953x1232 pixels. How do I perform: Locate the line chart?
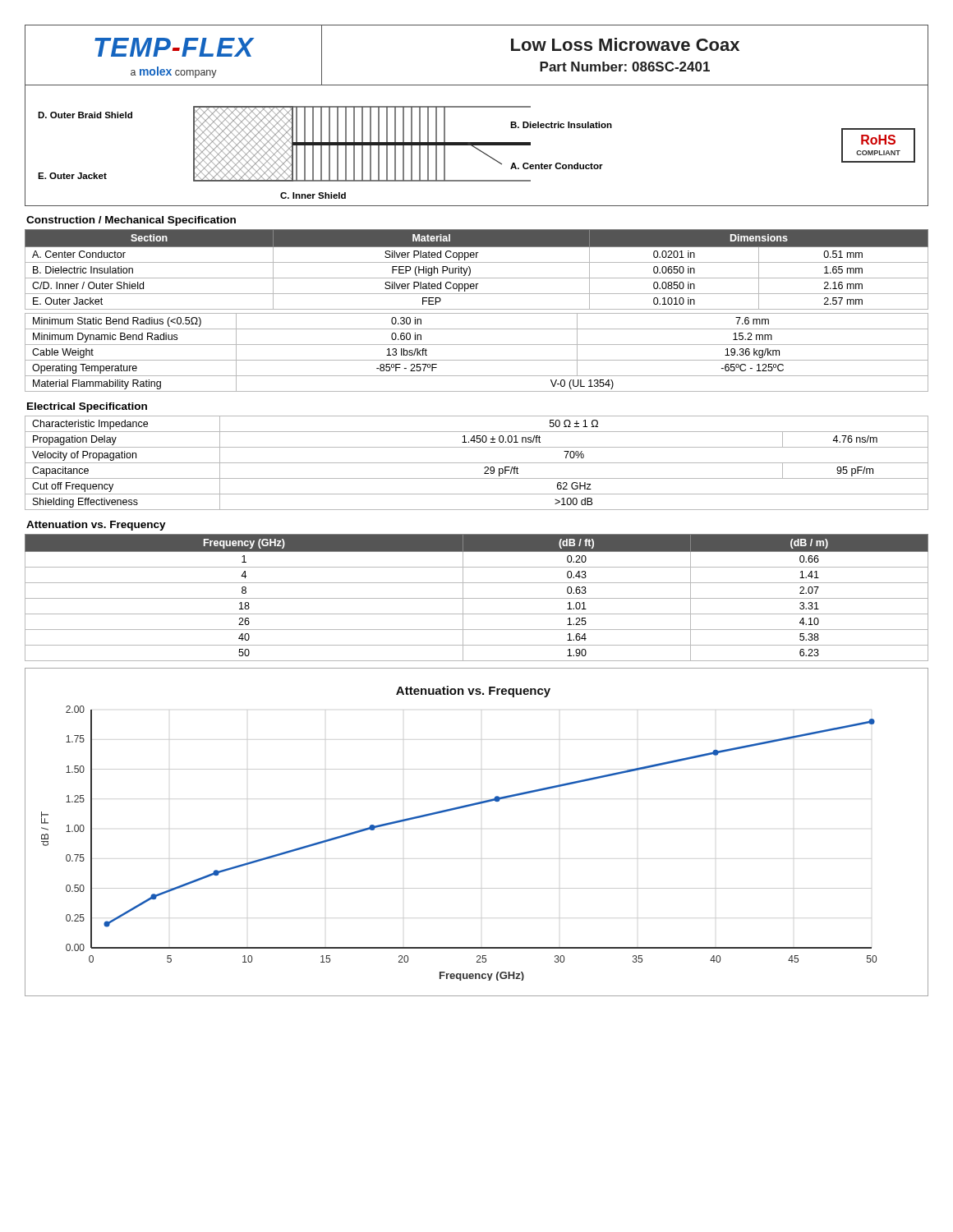[476, 832]
